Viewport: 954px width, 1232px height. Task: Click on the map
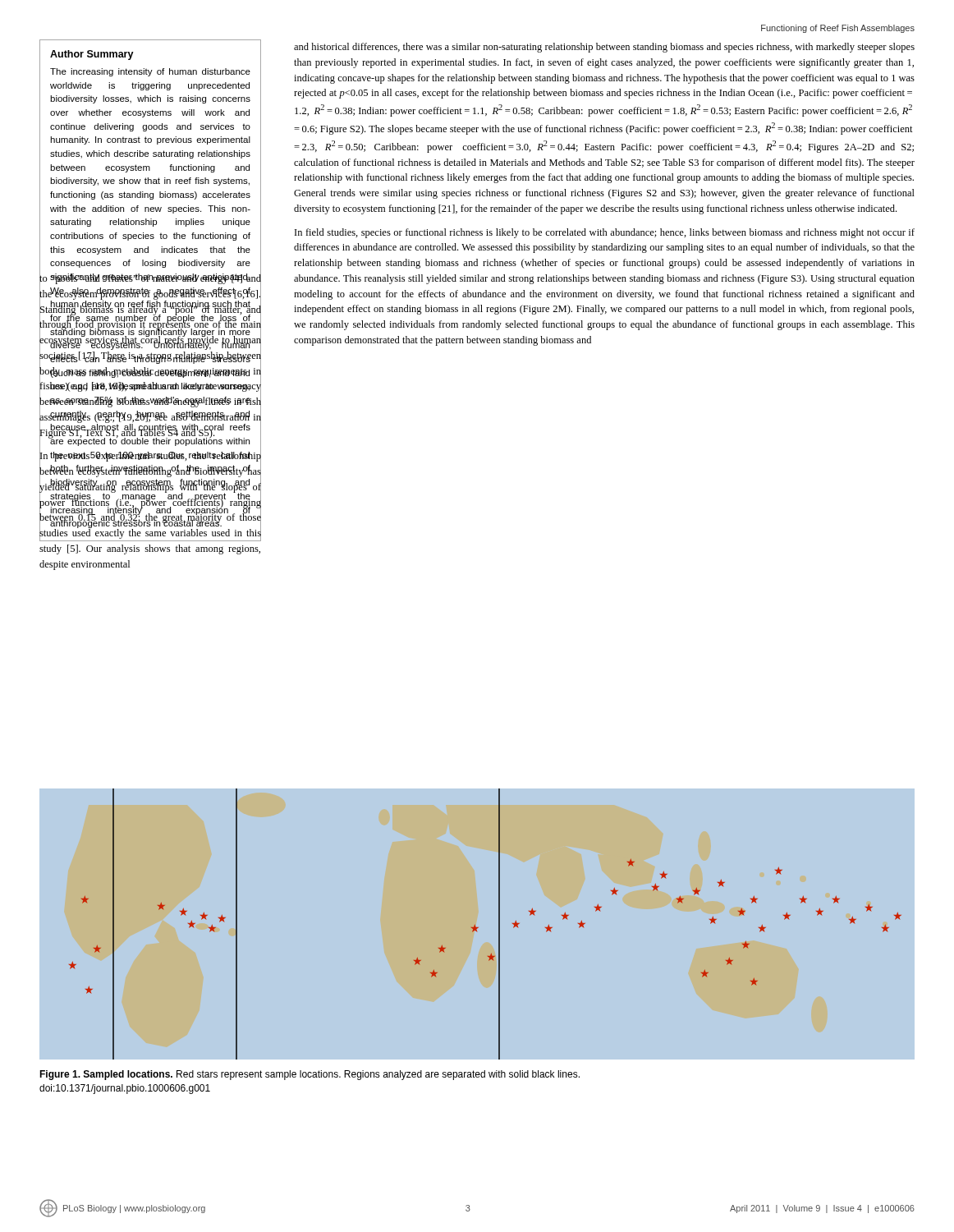pyautogui.click(x=477, y=924)
